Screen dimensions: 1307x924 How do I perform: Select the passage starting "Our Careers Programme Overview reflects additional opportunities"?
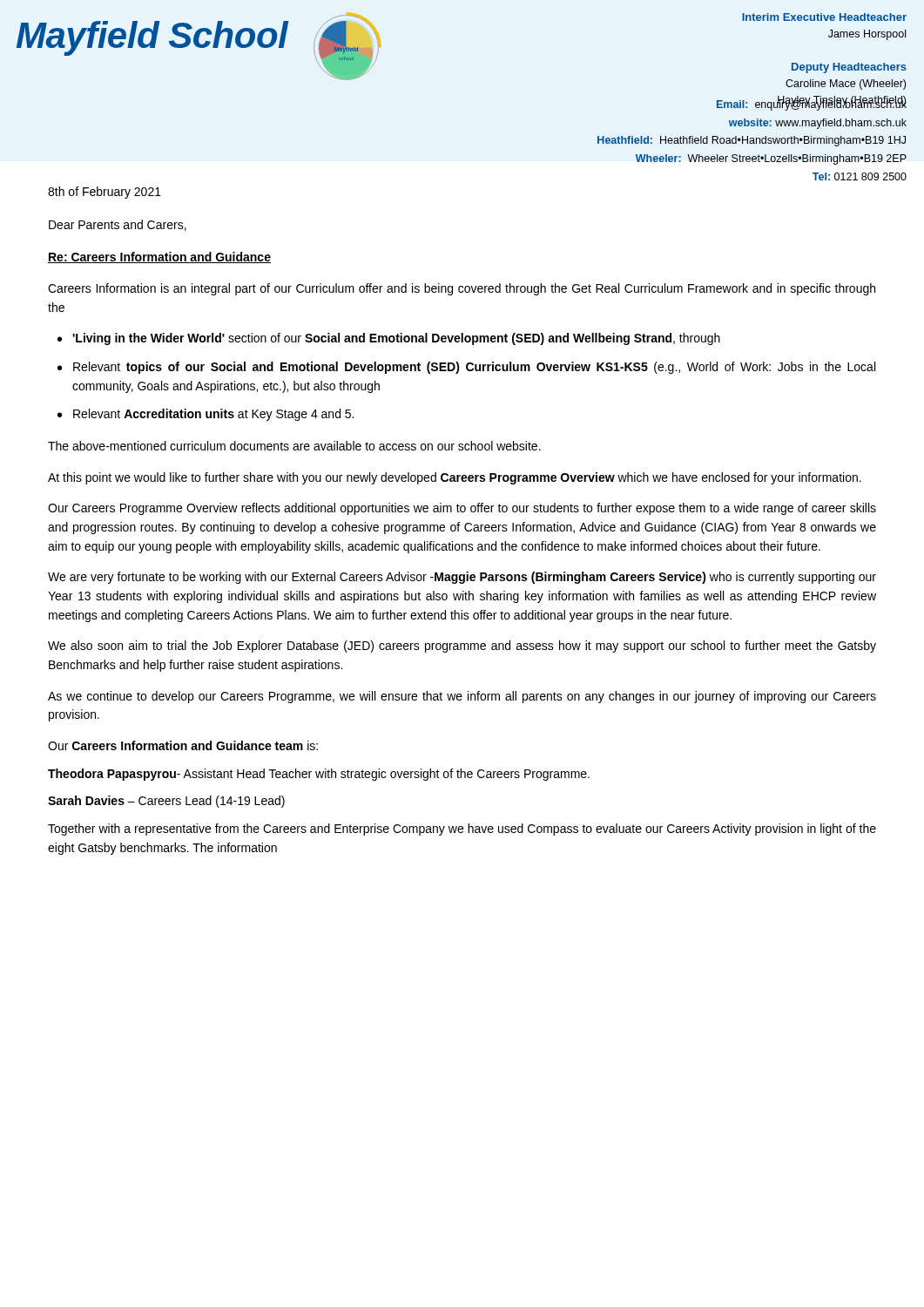tap(462, 527)
